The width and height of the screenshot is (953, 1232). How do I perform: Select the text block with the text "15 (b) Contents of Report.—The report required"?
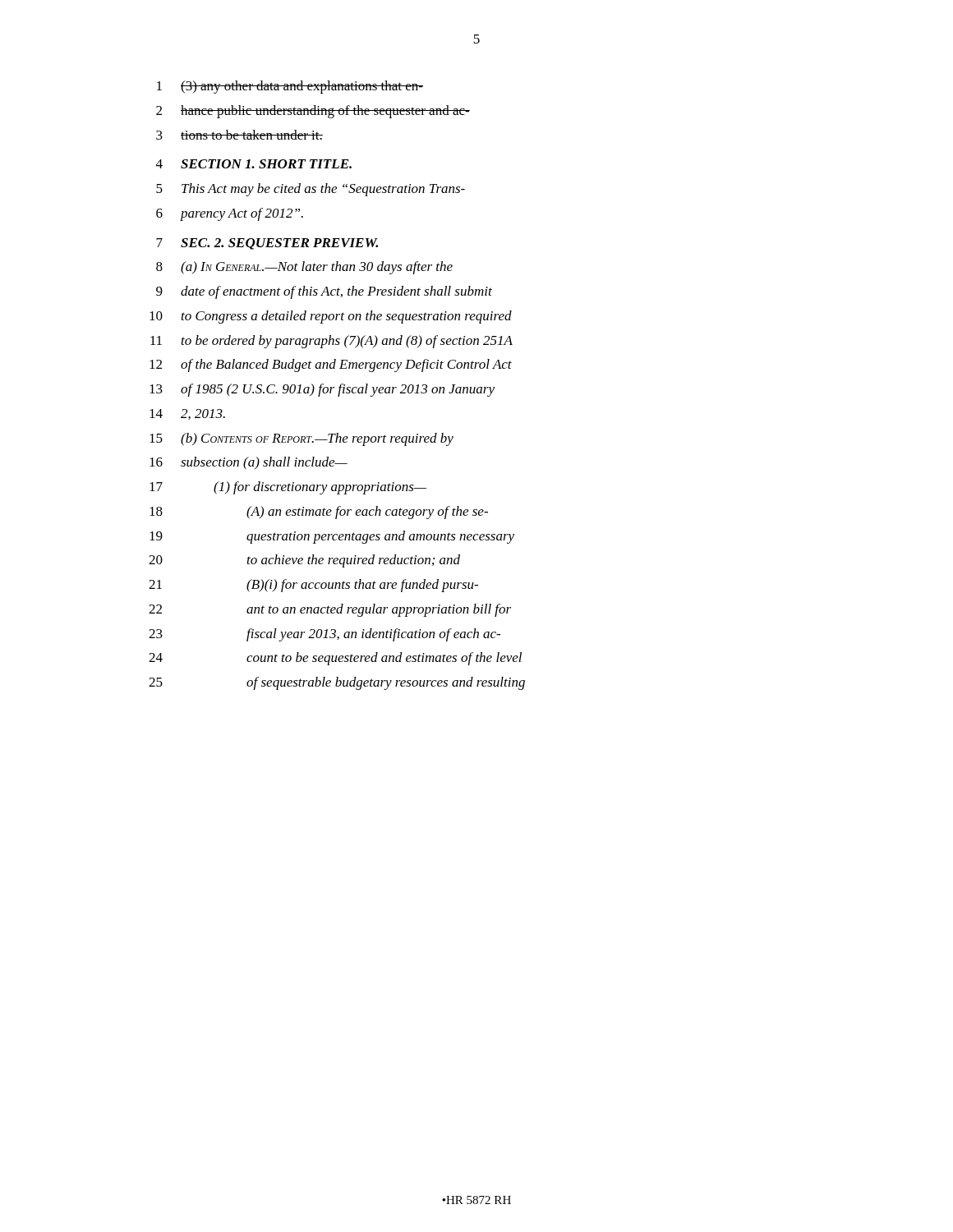point(302,439)
